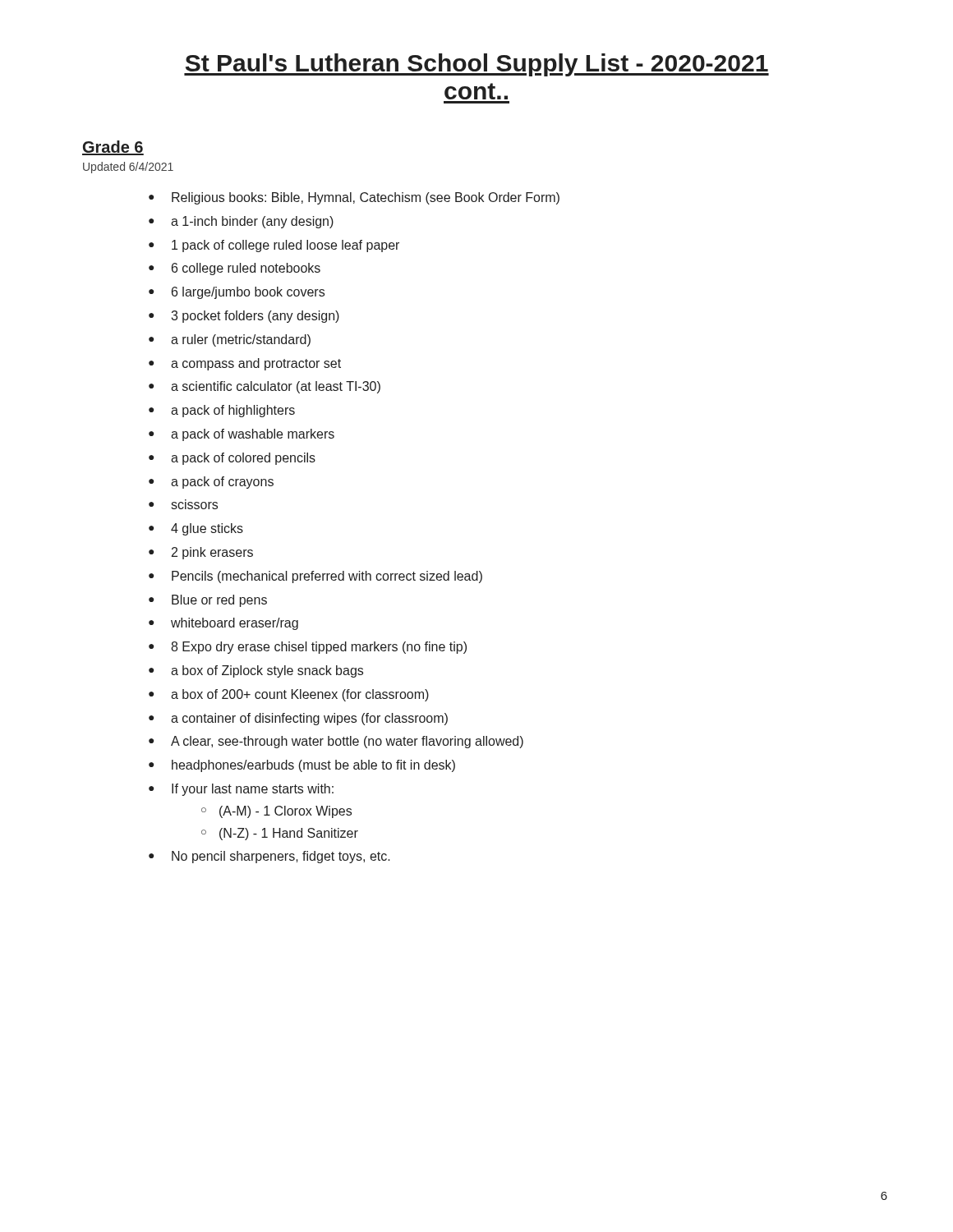This screenshot has height=1232, width=953.
Task: Find the block on this page that starts "headphones/earbuds (must be able to fit in"
Action: point(313,765)
